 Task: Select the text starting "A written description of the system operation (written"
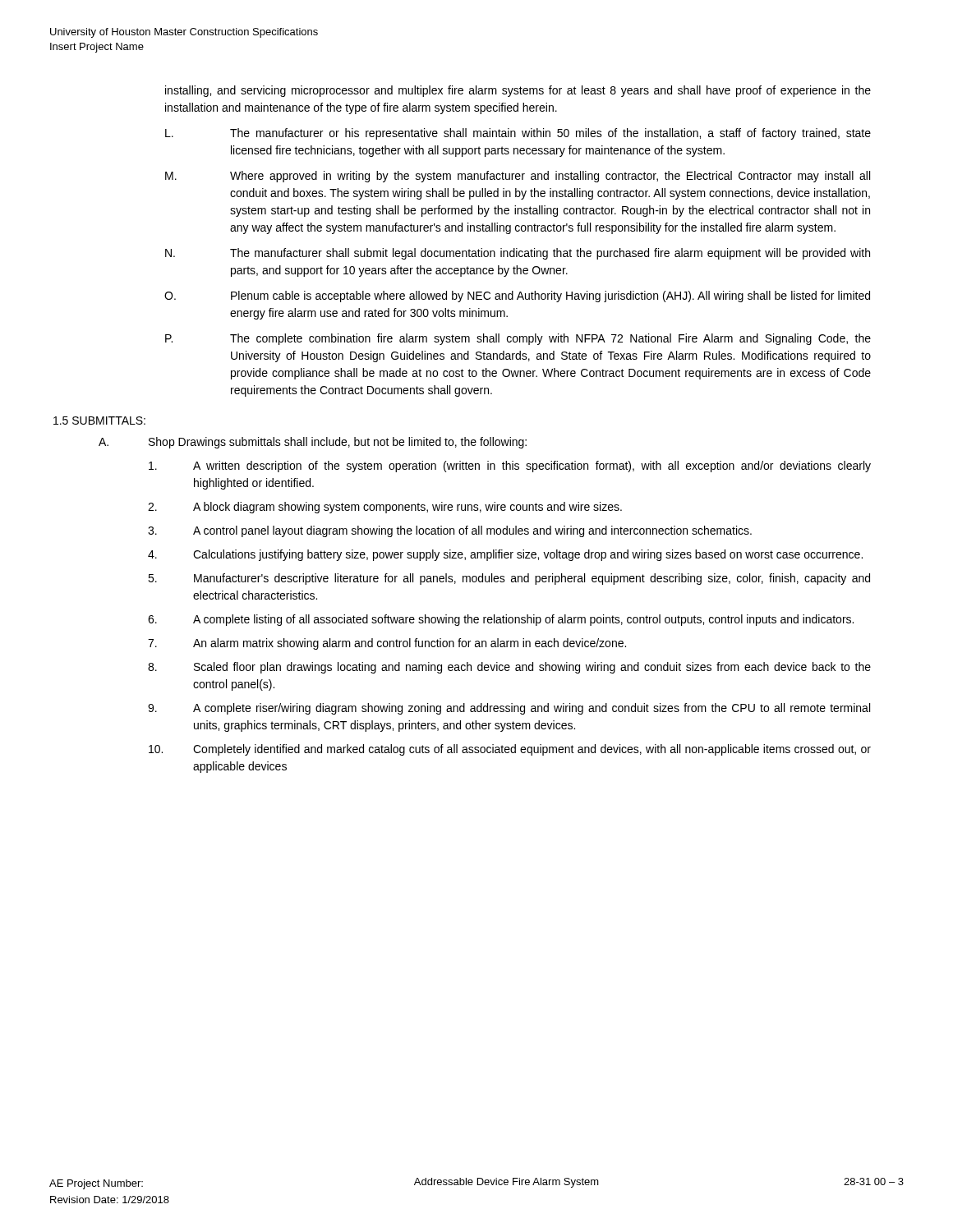(x=509, y=475)
